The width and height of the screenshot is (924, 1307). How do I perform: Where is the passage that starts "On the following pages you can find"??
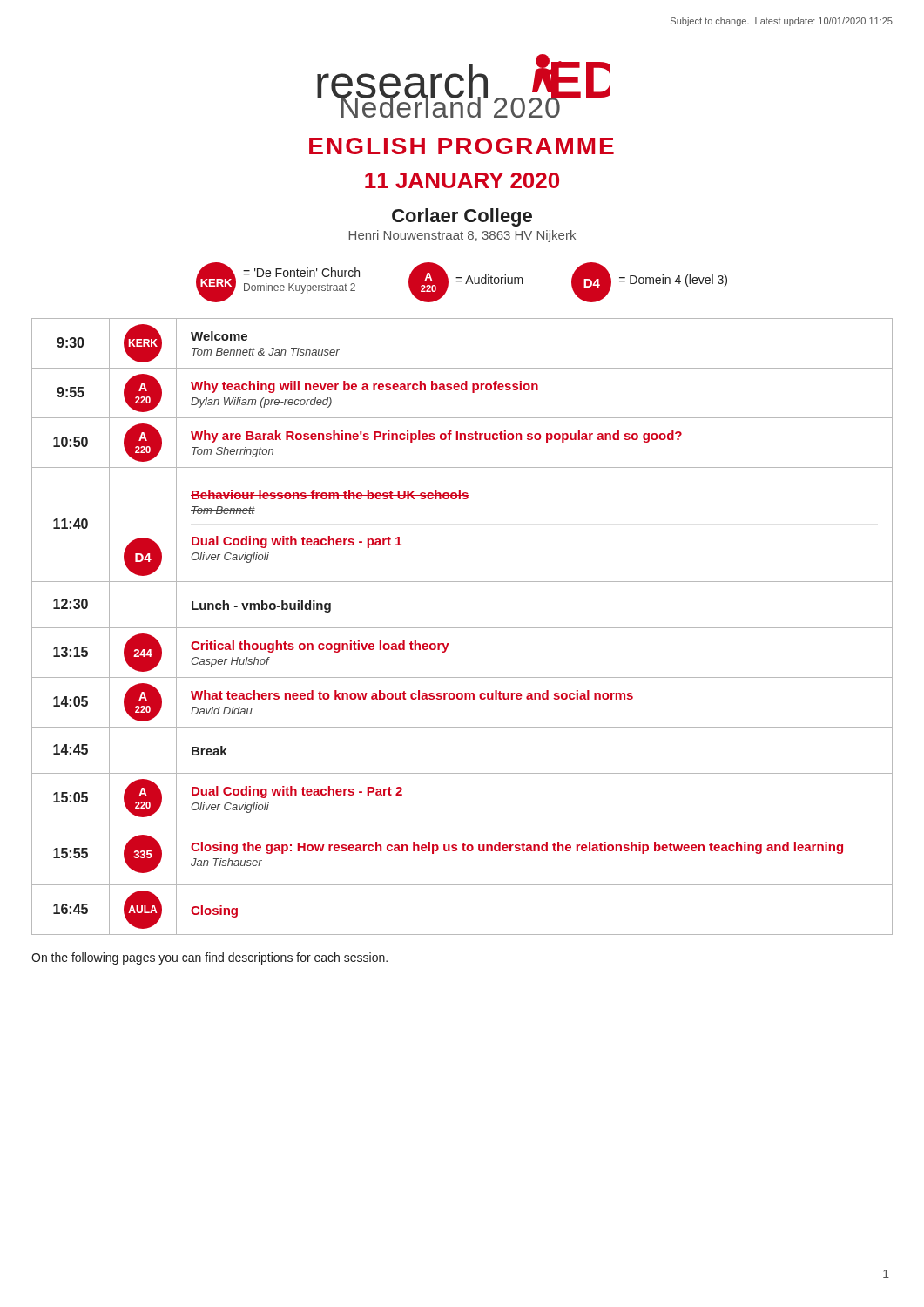click(210, 958)
